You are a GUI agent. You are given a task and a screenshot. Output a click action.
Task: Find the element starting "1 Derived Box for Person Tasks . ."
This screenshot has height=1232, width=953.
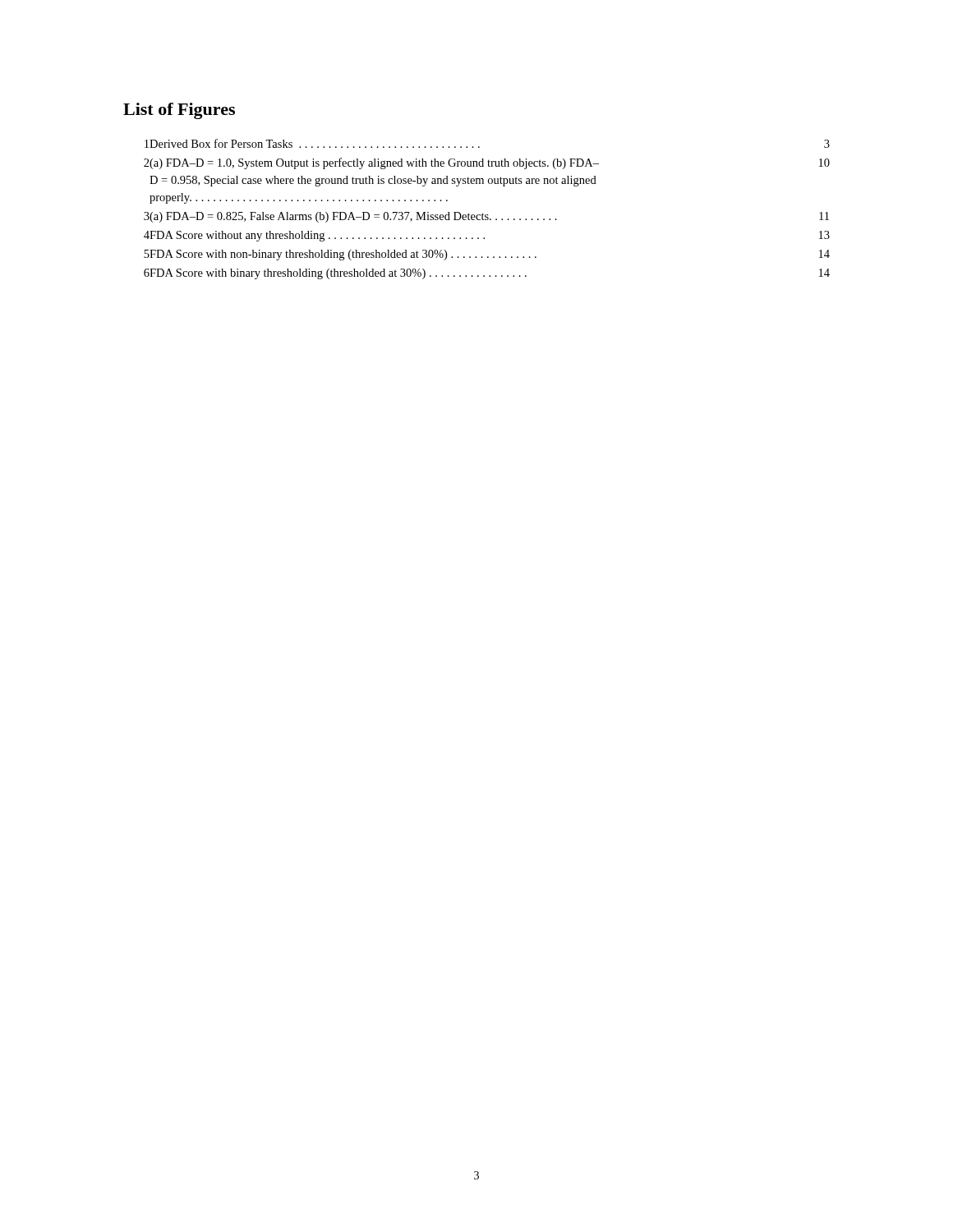[x=476, y=144]
